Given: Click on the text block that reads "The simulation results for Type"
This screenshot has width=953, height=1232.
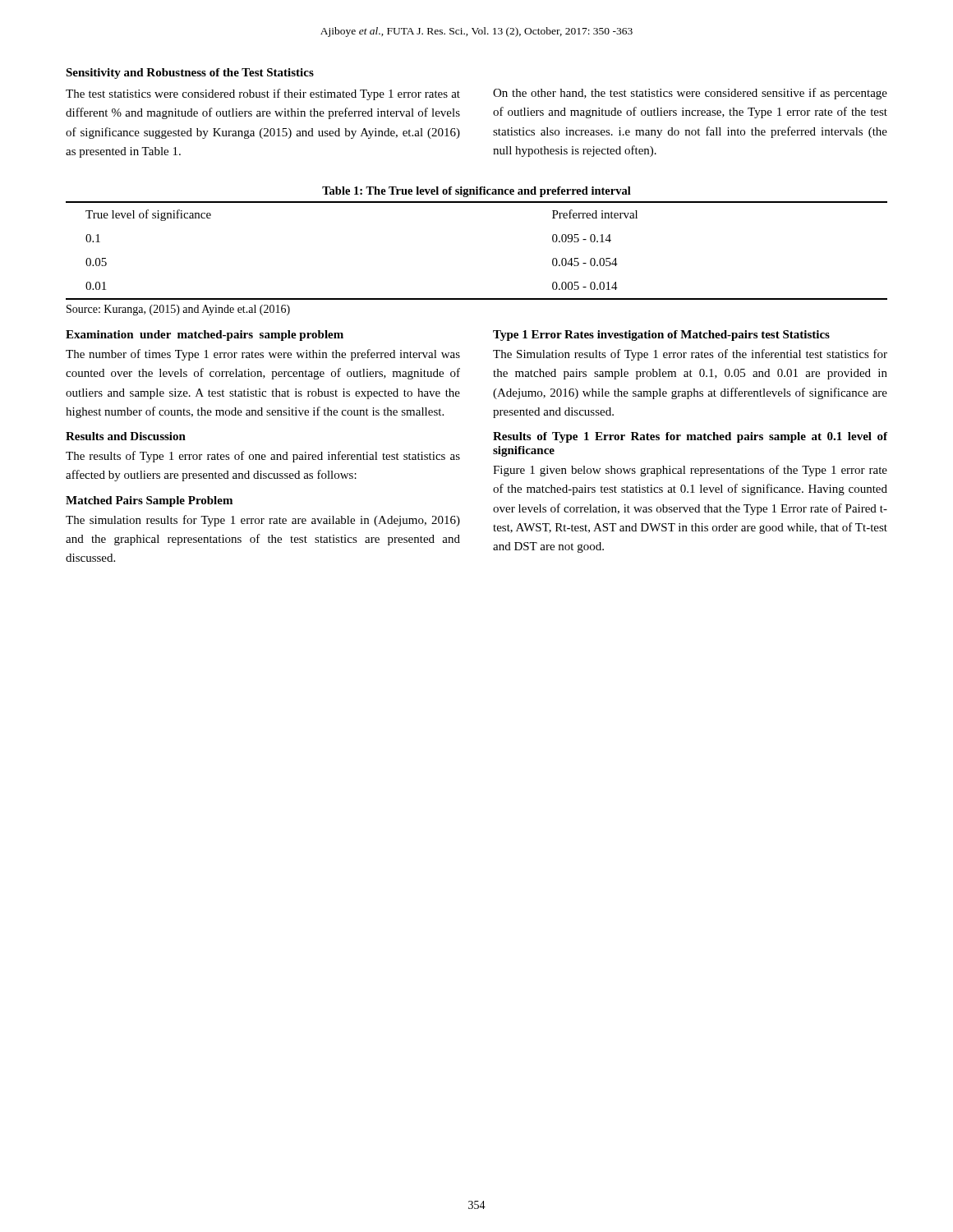Looking at the screenshot, I should pos(263,539).
